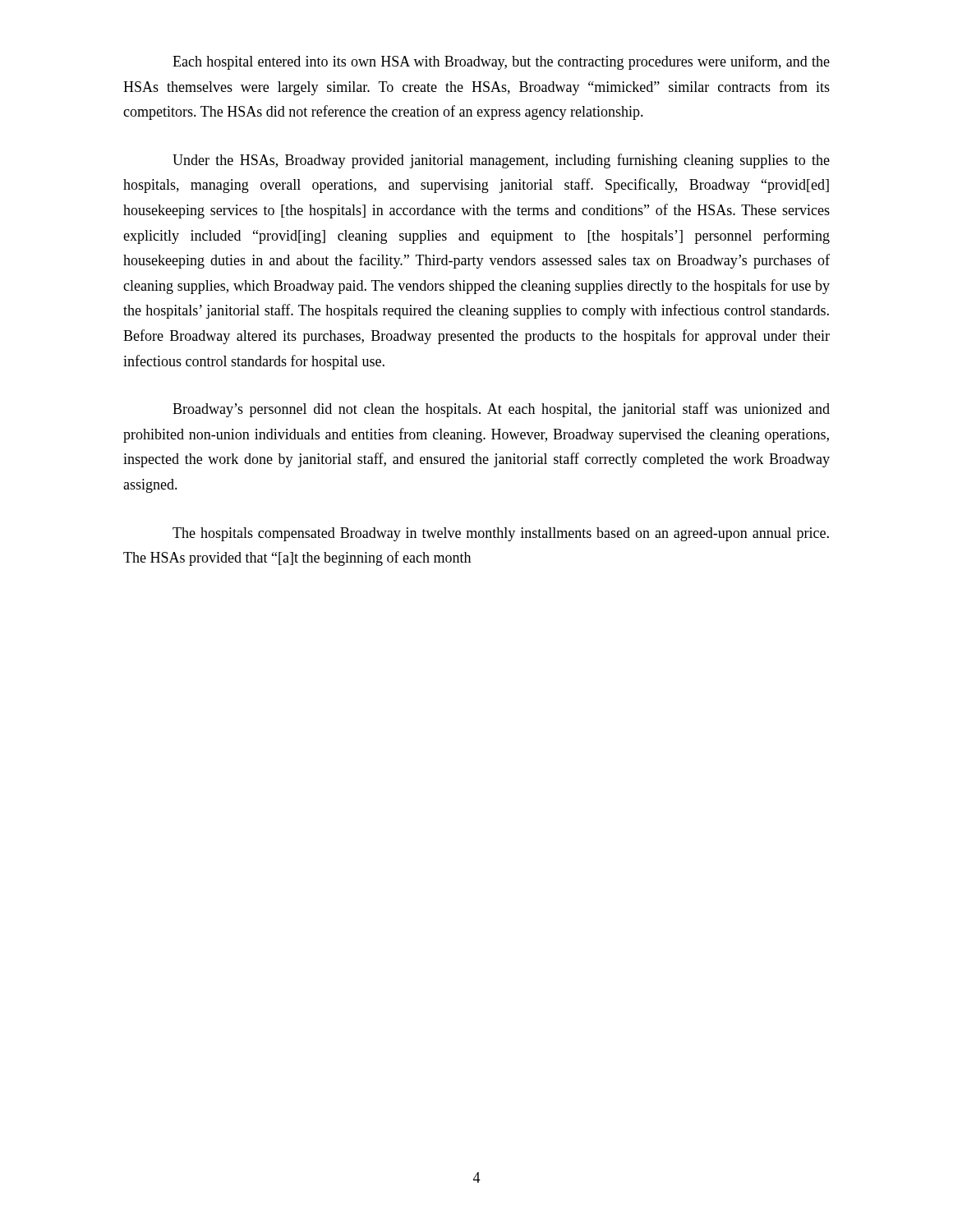Viewport: 953px width, 1232px height.
Task: Find the block on this page that starts "Broadway’s personnel did not clean the hospitals."
Action: point(476,447)
